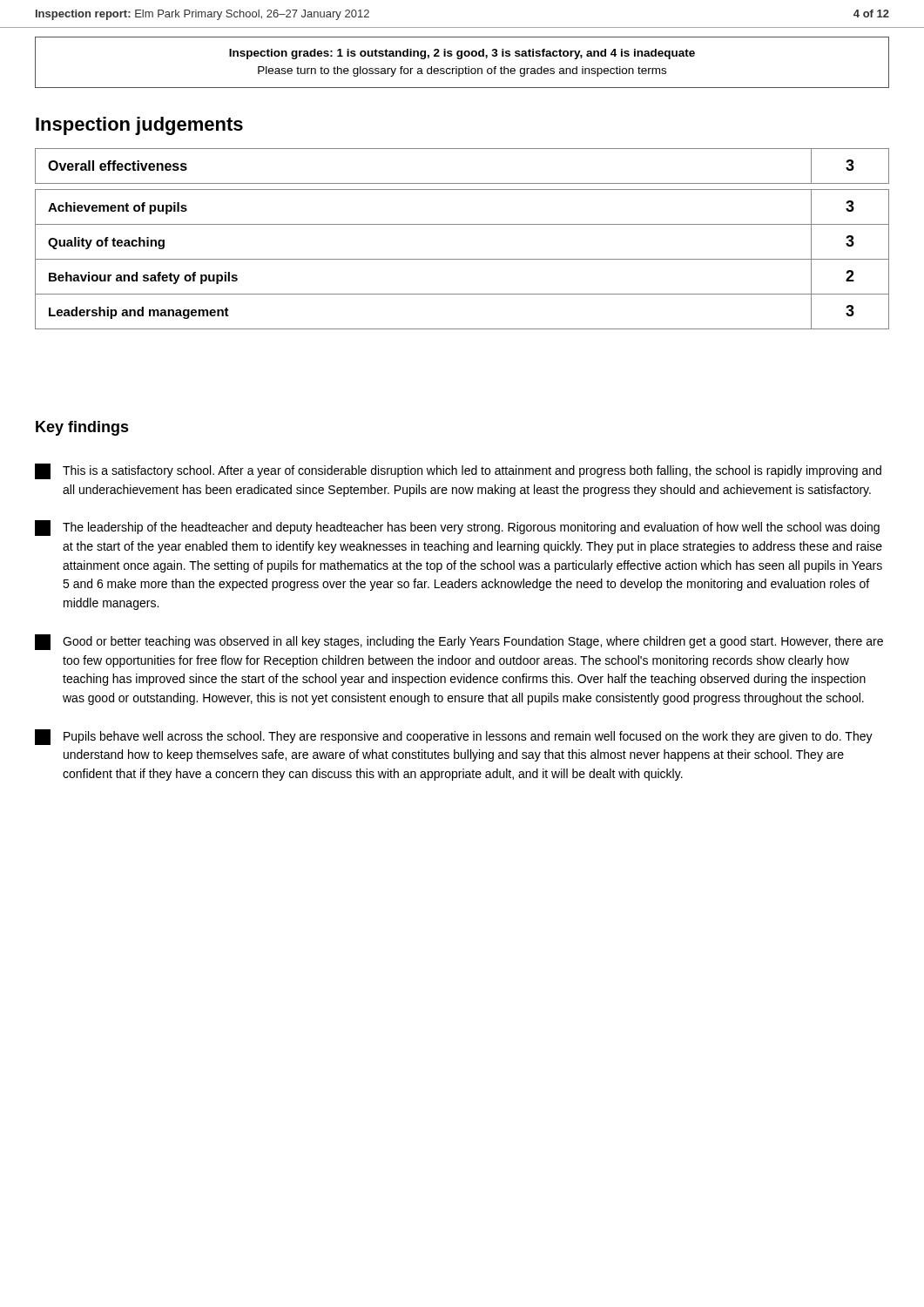Point to the block starting "Inspection judgements"

139,124
